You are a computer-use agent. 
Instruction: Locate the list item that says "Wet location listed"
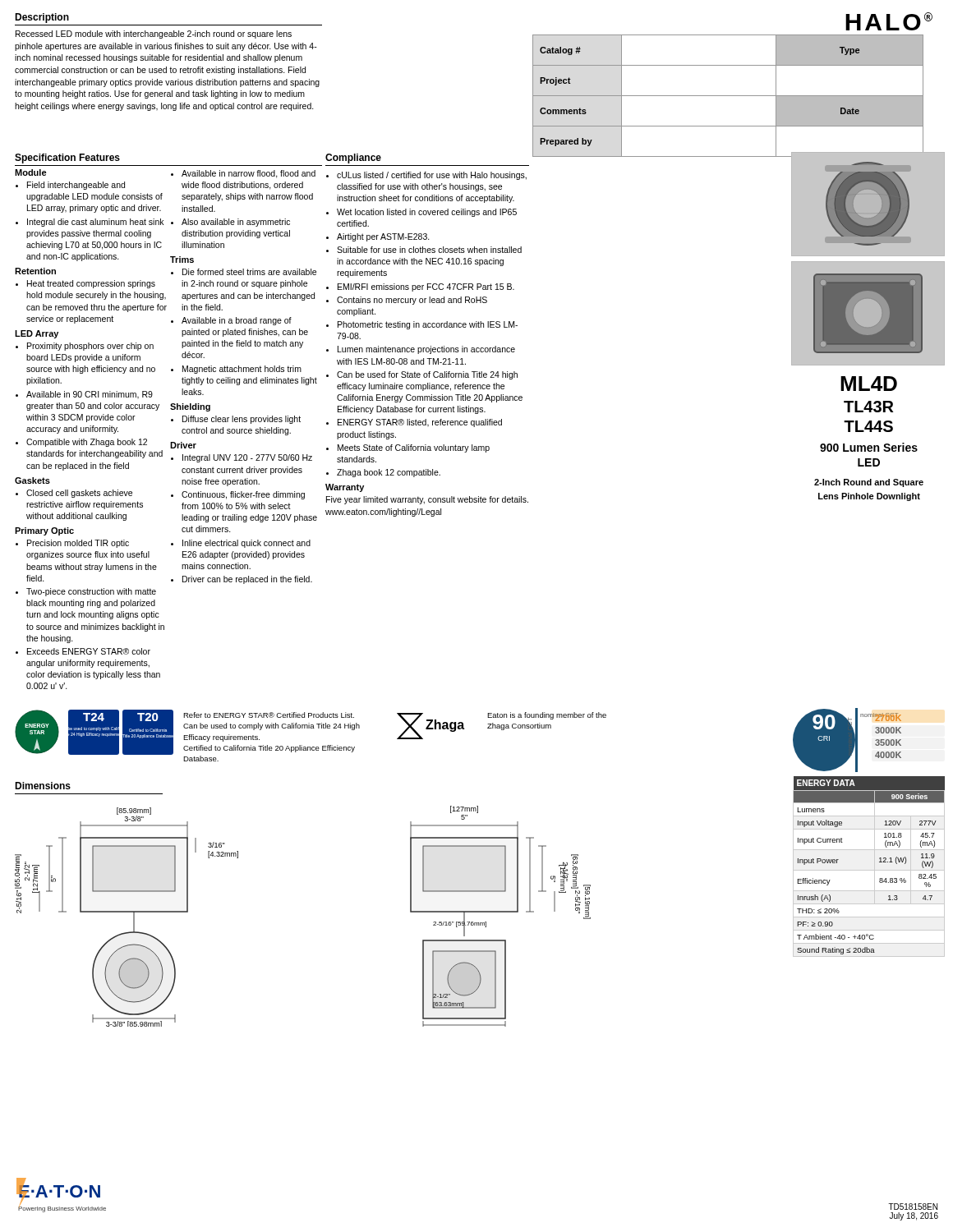tap(427, 217)
